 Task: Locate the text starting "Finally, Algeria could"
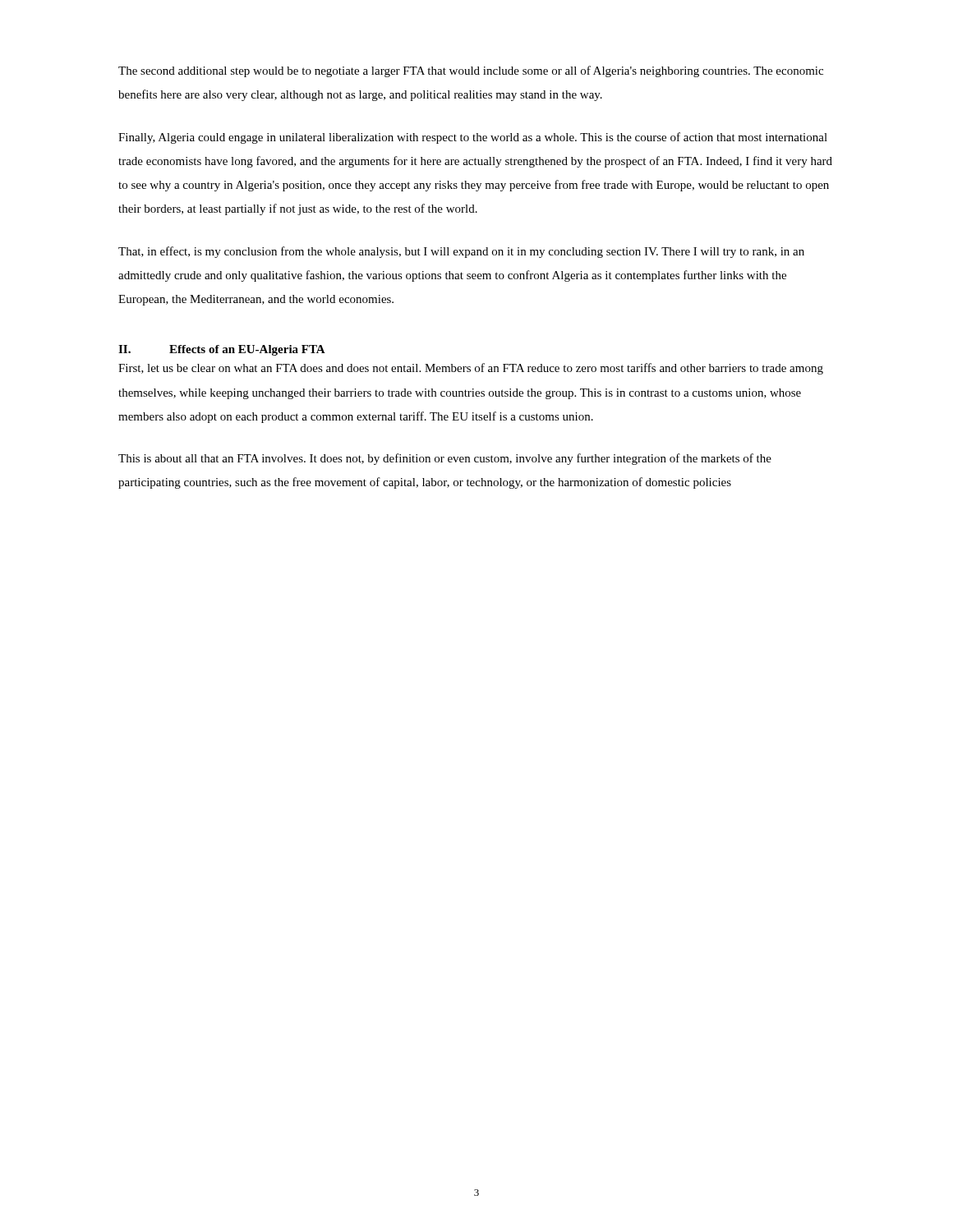point(476,173)
